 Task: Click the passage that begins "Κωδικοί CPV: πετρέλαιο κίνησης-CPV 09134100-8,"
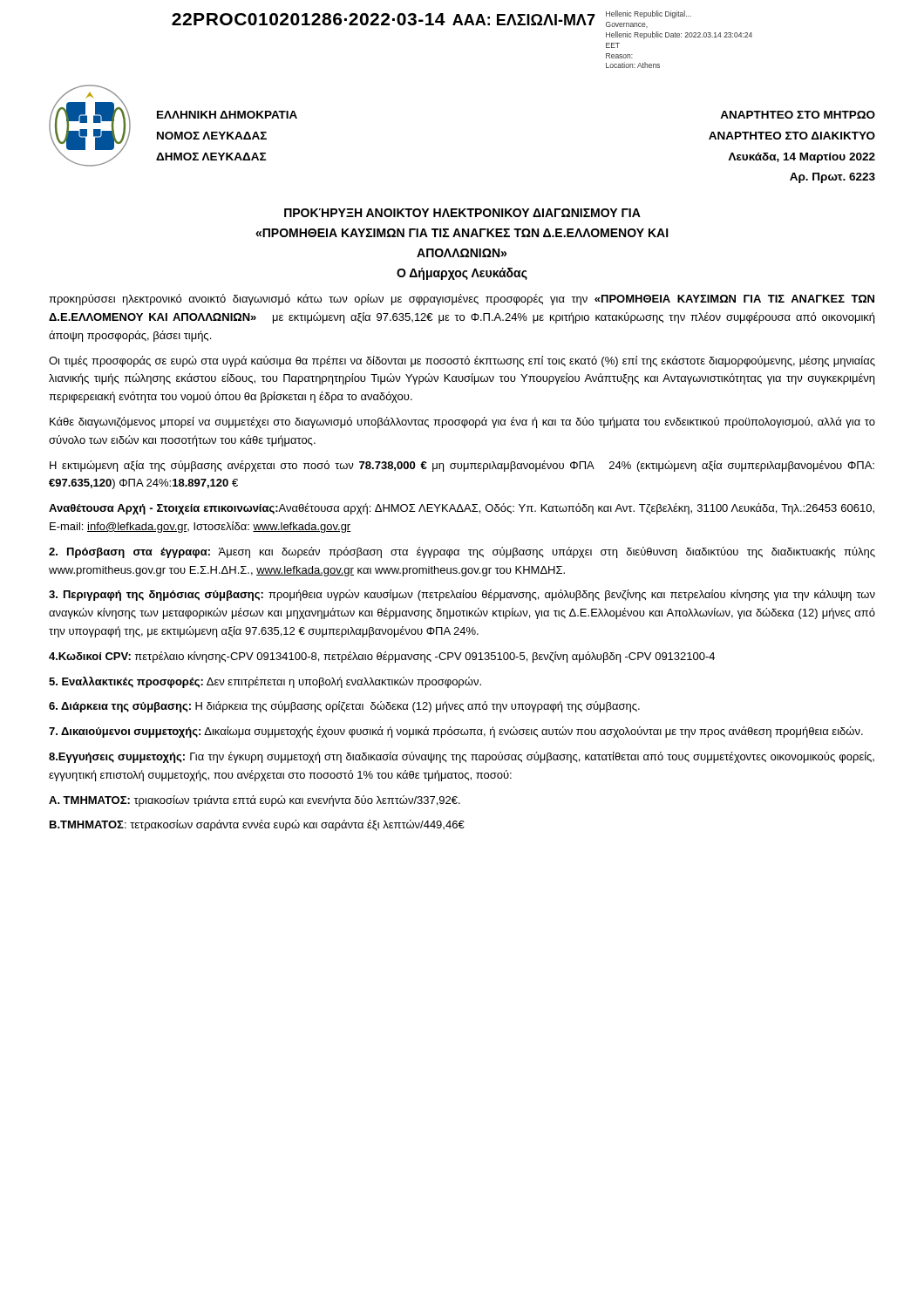pyautogui.click(x=462, y=657)
